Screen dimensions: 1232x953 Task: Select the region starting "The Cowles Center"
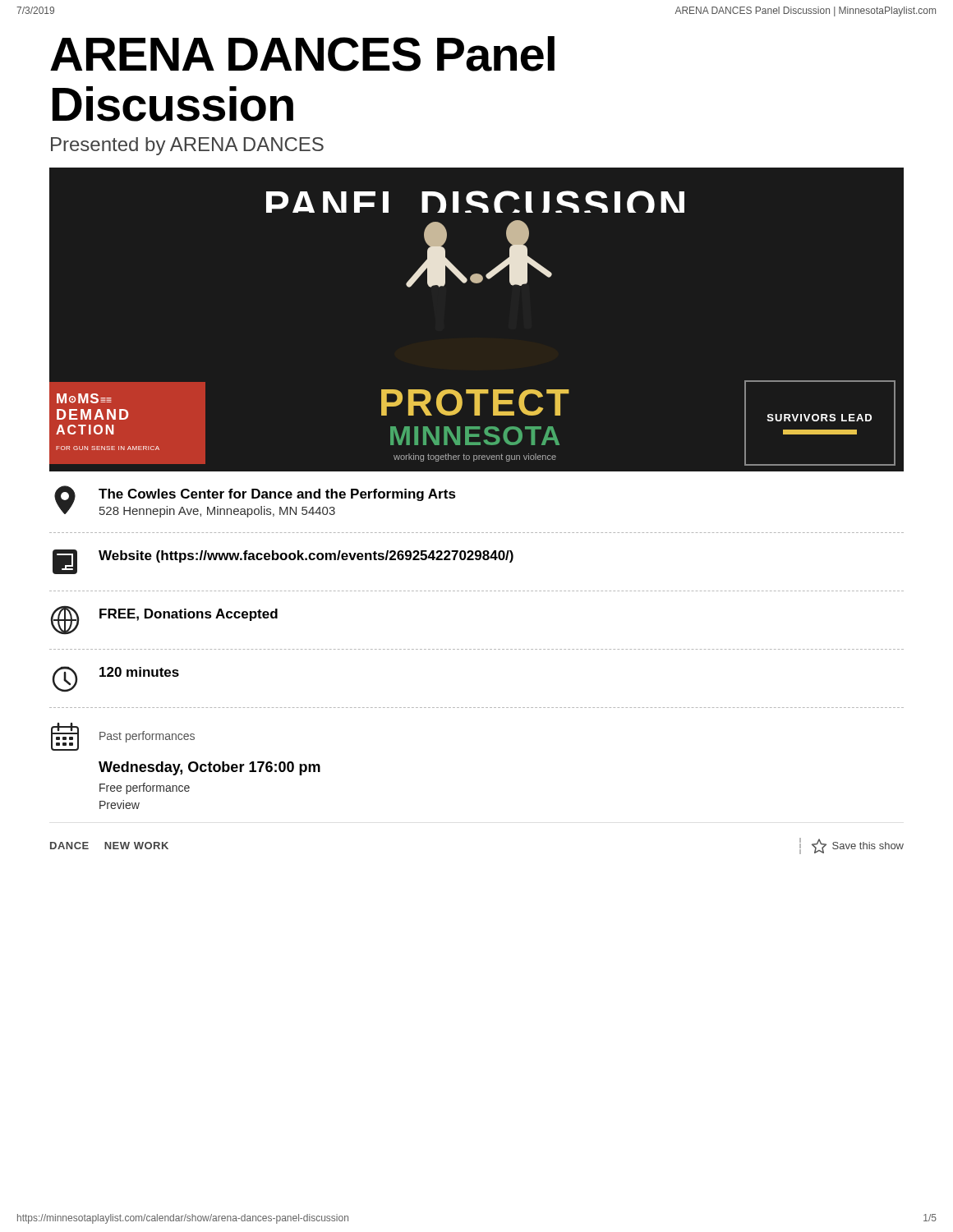click(255, 501)
